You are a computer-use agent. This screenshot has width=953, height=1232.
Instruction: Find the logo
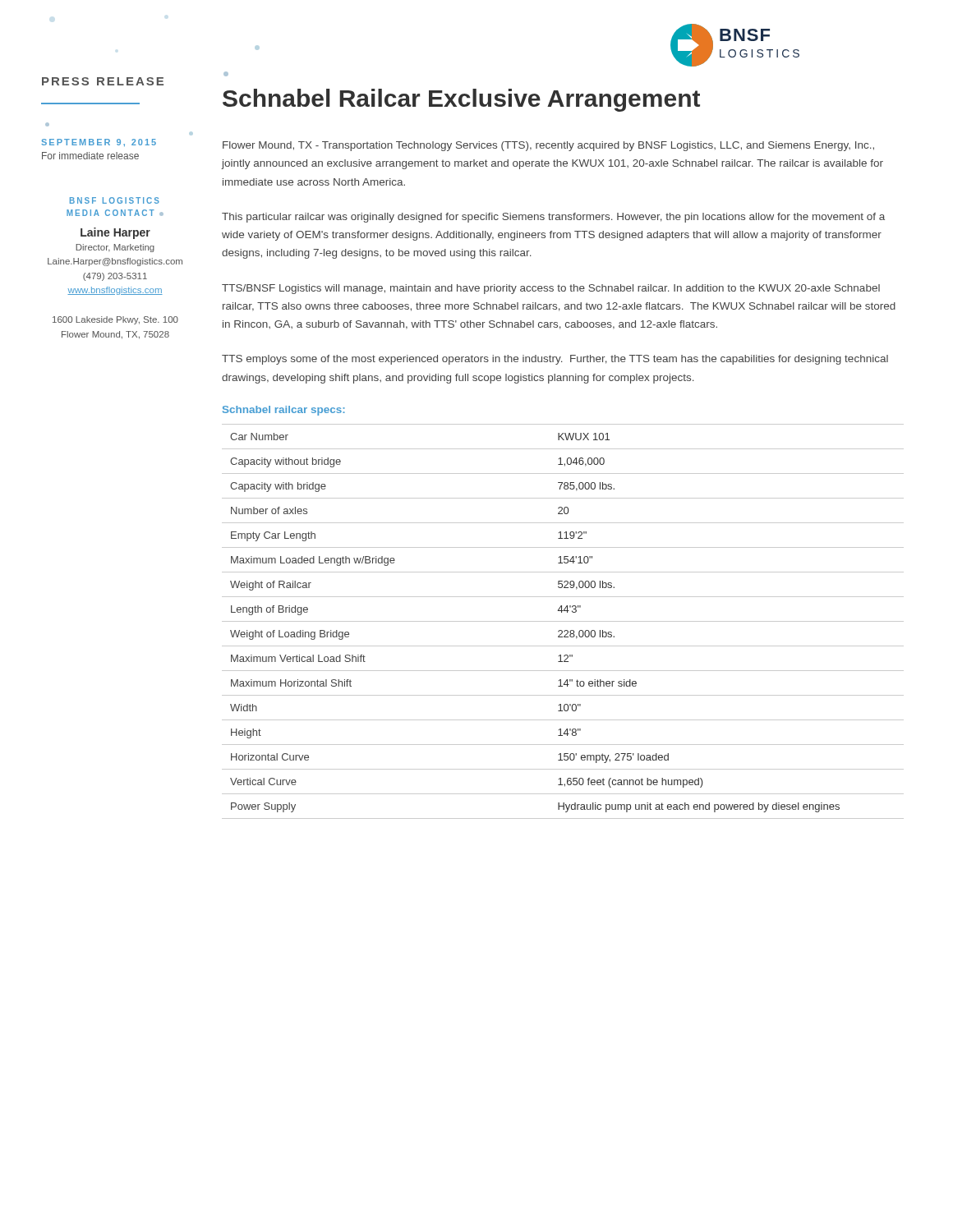pyautogui.click(x=789, y=47)
